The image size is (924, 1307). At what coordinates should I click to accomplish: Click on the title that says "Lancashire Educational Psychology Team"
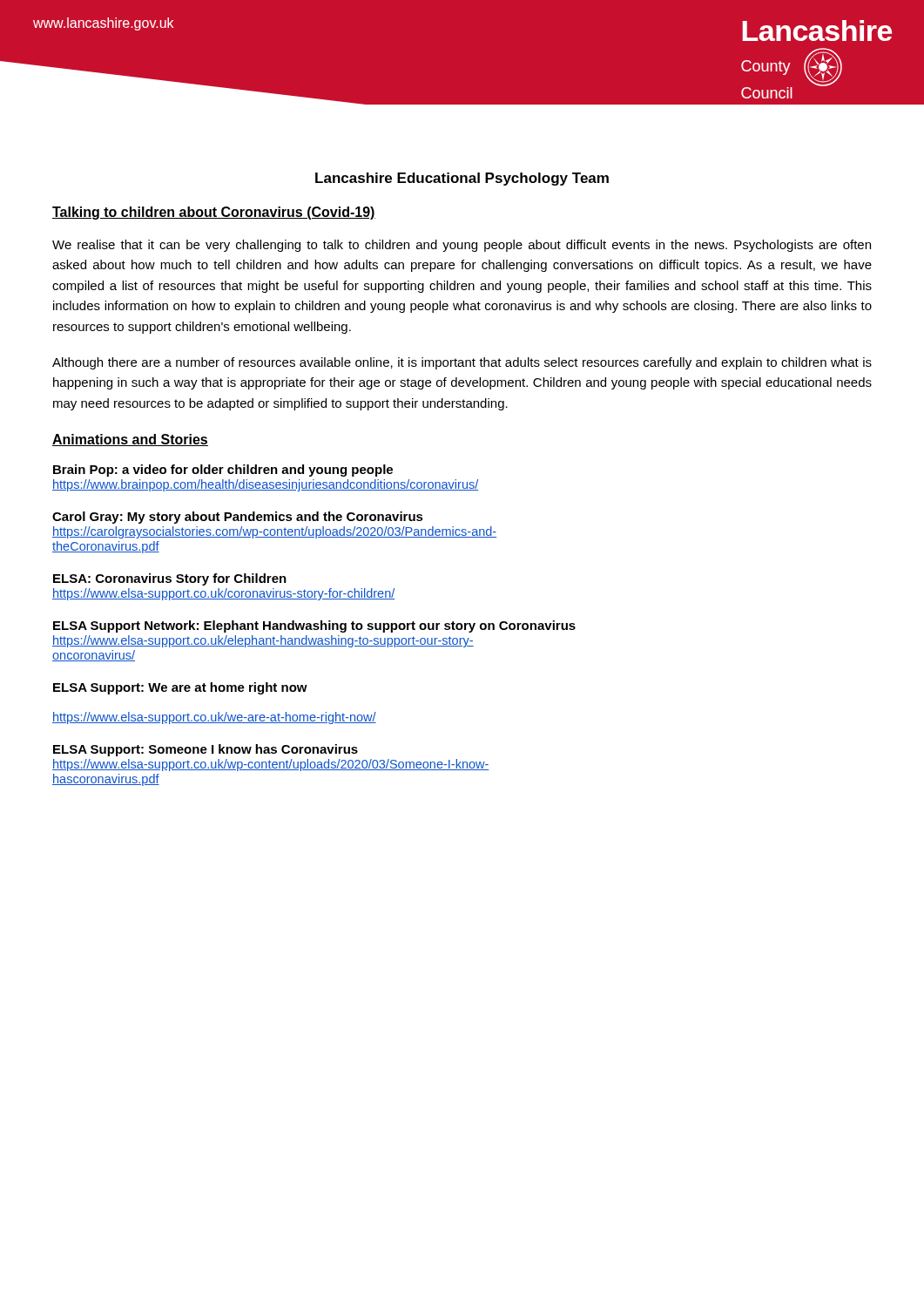[x=462, y=178]
